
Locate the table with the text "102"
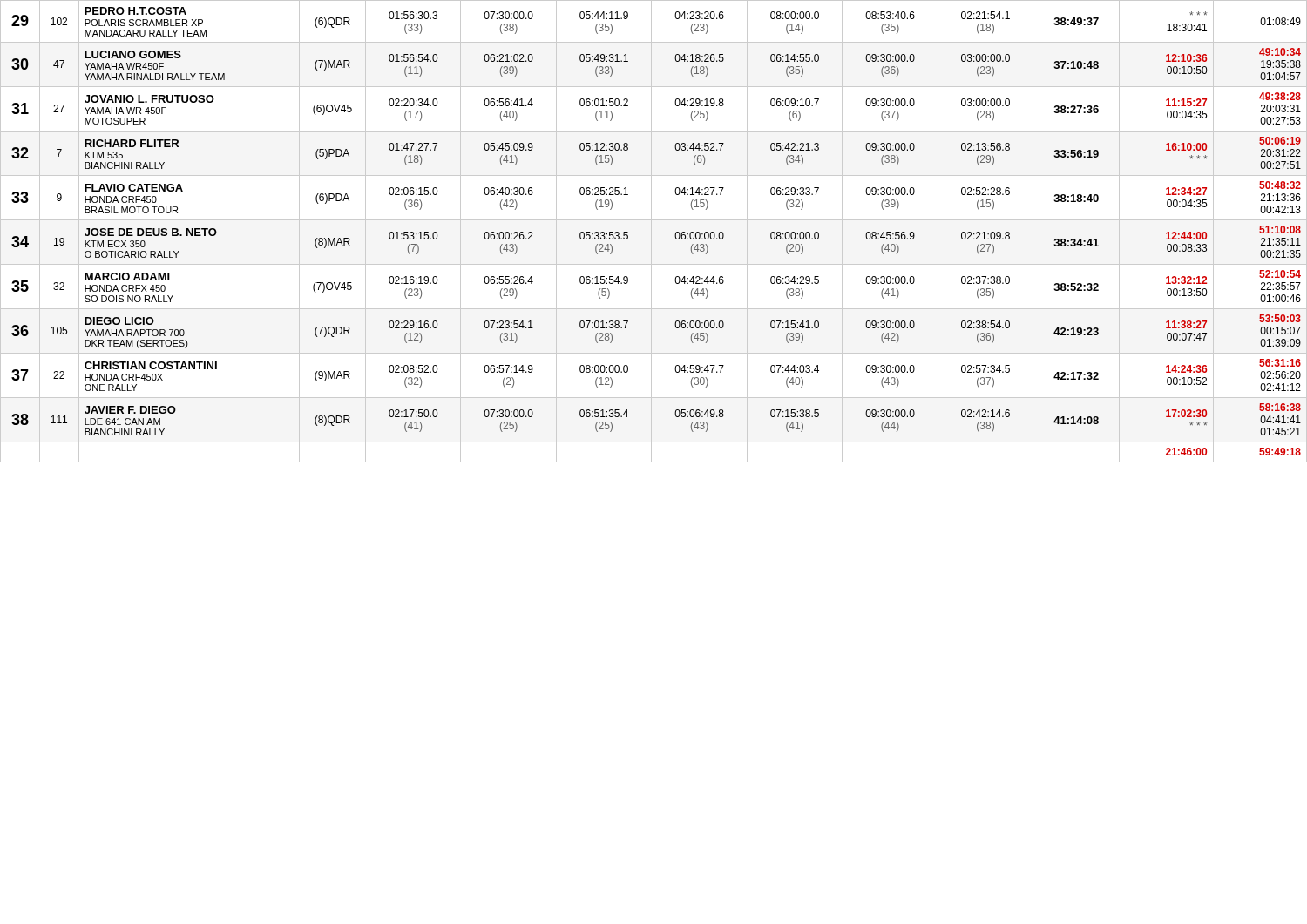pos(654,462)
